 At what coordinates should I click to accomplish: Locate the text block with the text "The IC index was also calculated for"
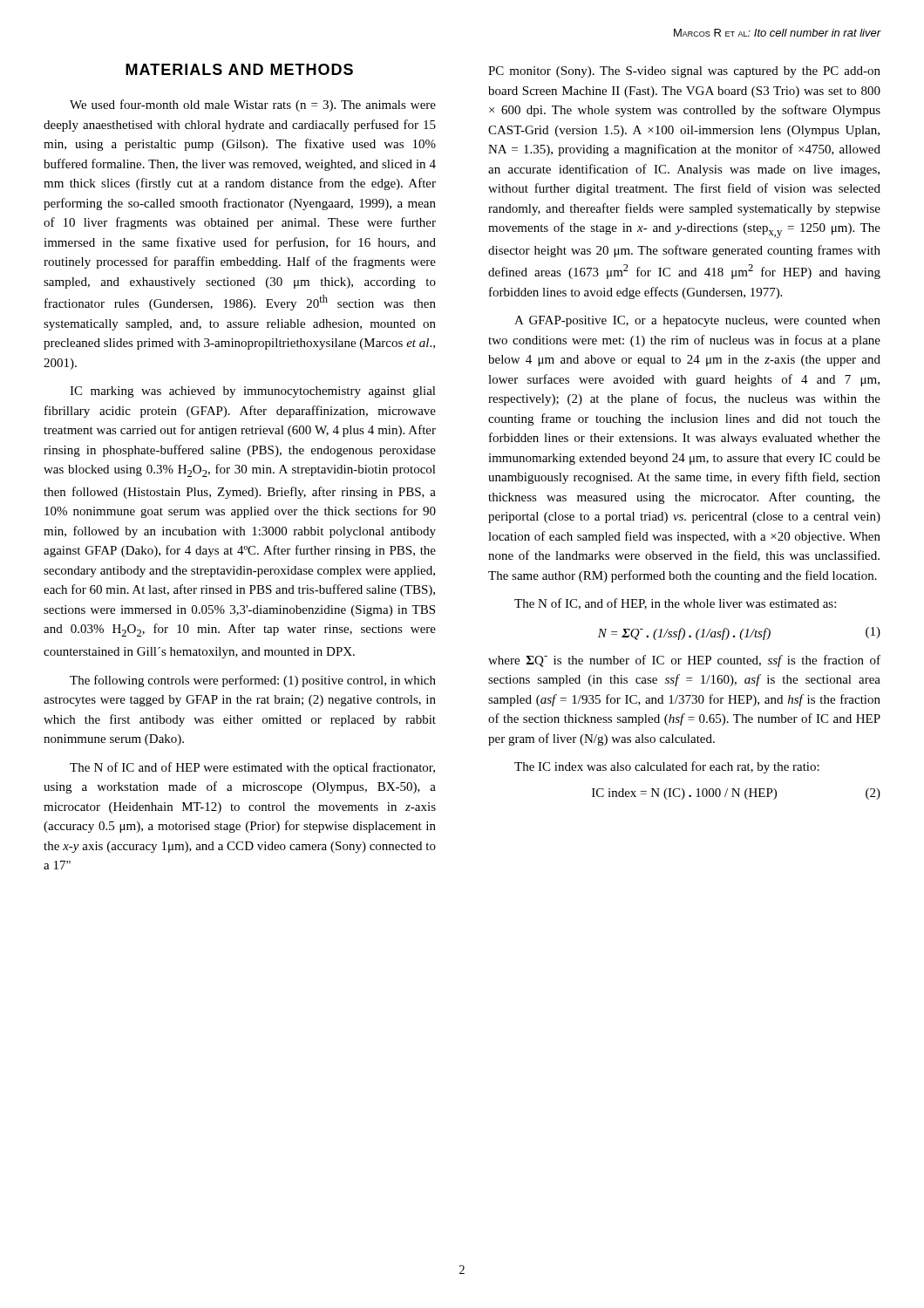point(684,767)
